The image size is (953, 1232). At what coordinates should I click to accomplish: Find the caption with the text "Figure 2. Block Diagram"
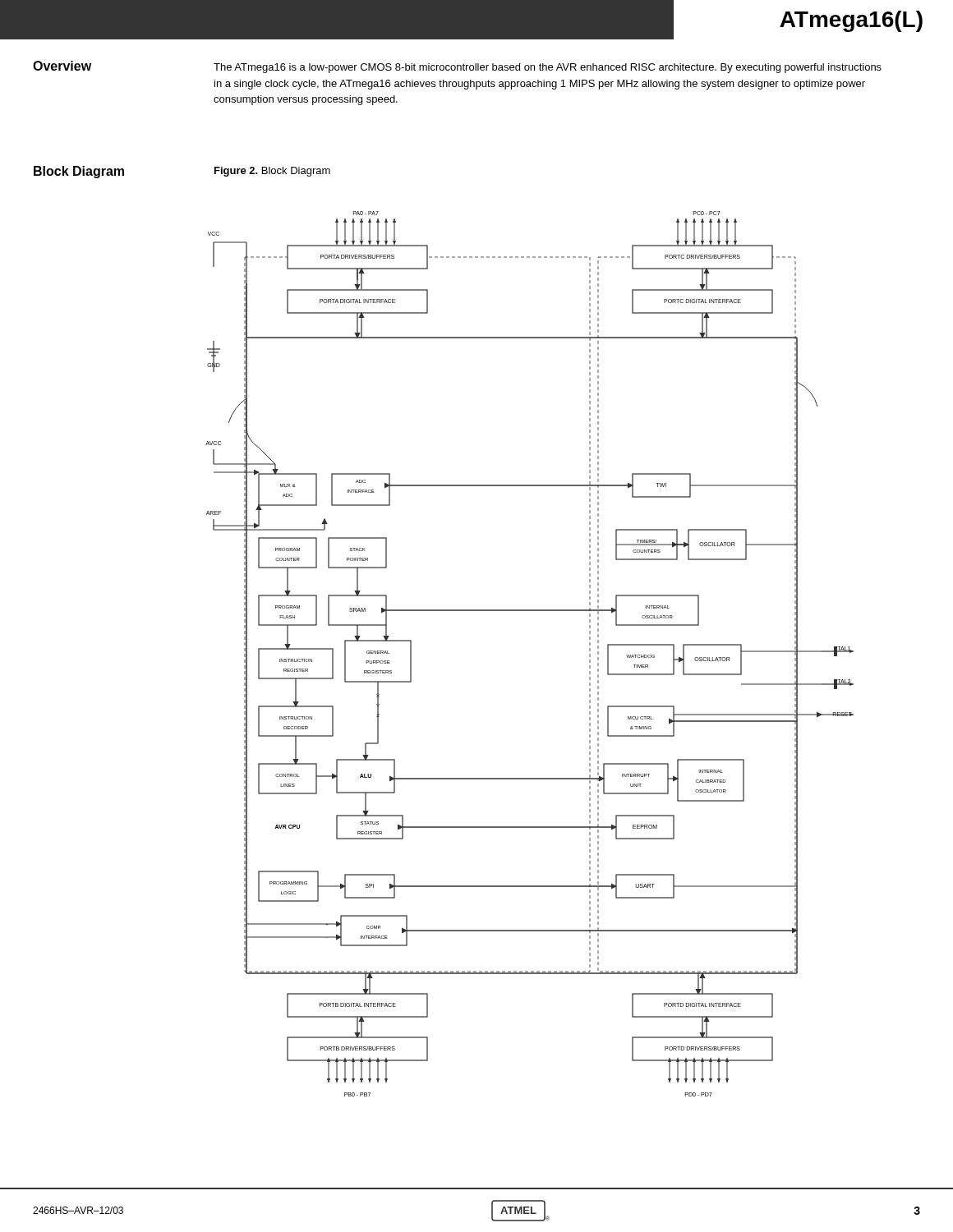(272, 170)
